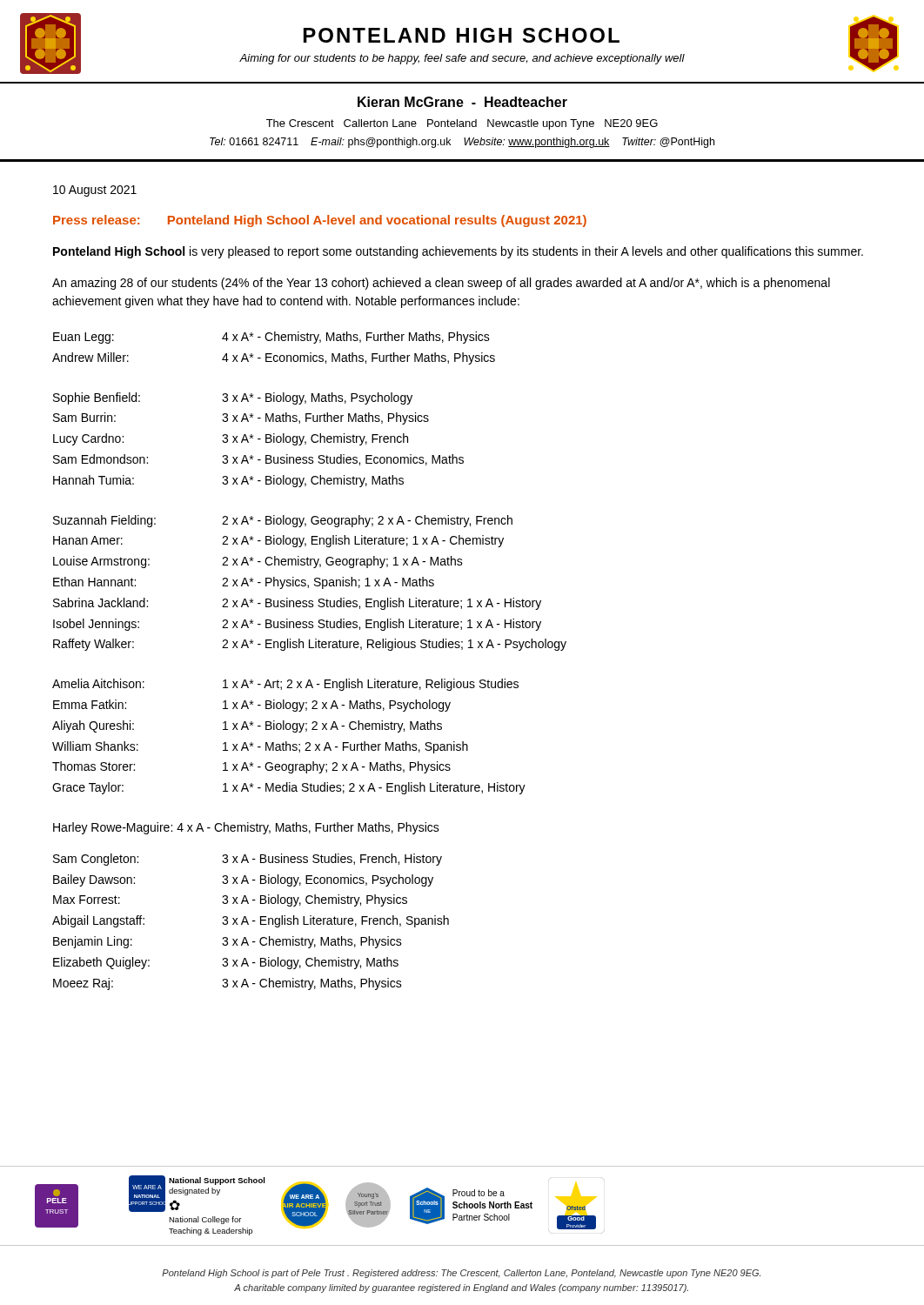Click on the logo
This screenshot has height=1305, width=924.
point(462,1206)
